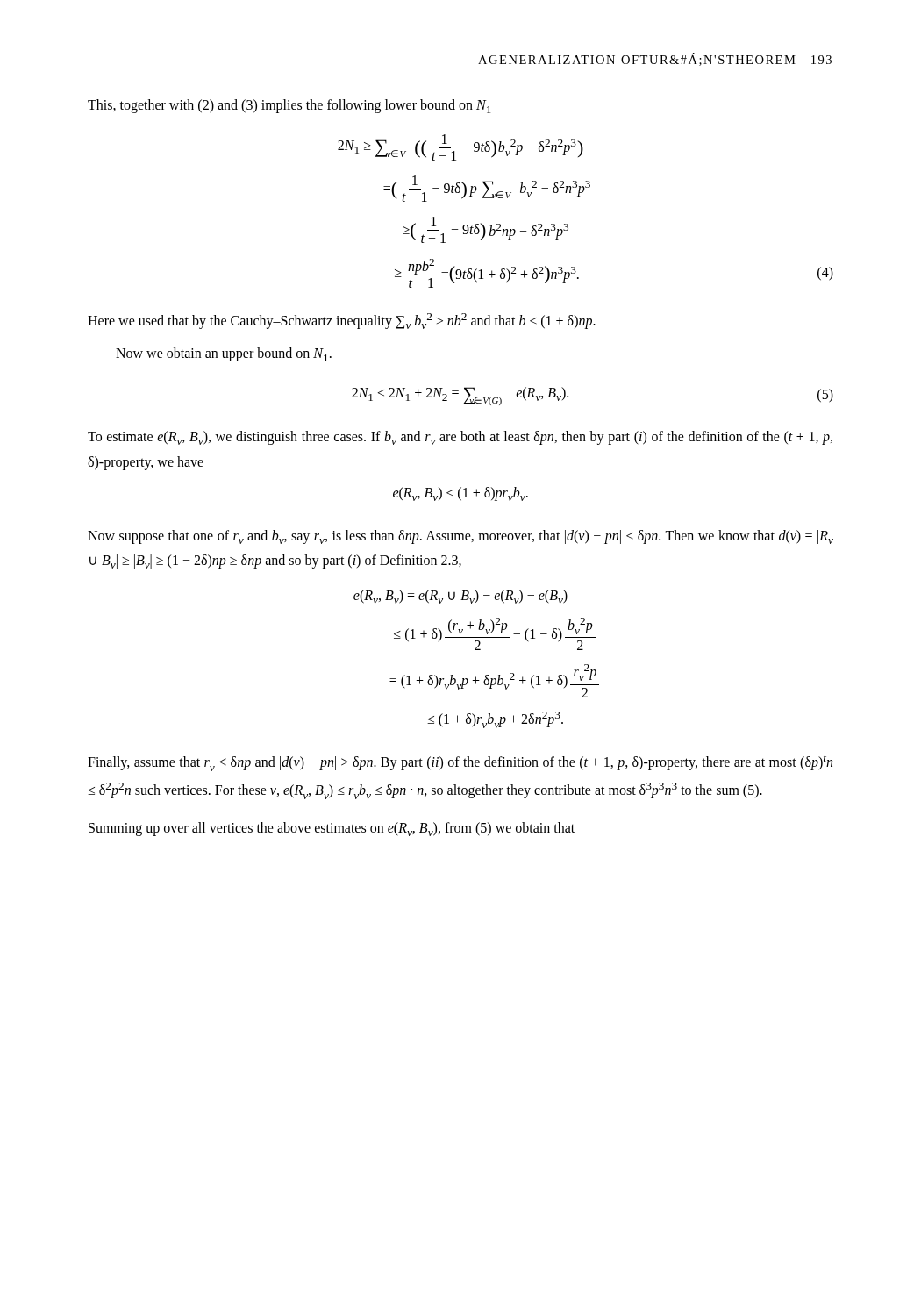The image size is (921, 1316).
Task: Point to the block beginning "Now we obtain"
Action: pyautogui.click(x=224, y=355)
